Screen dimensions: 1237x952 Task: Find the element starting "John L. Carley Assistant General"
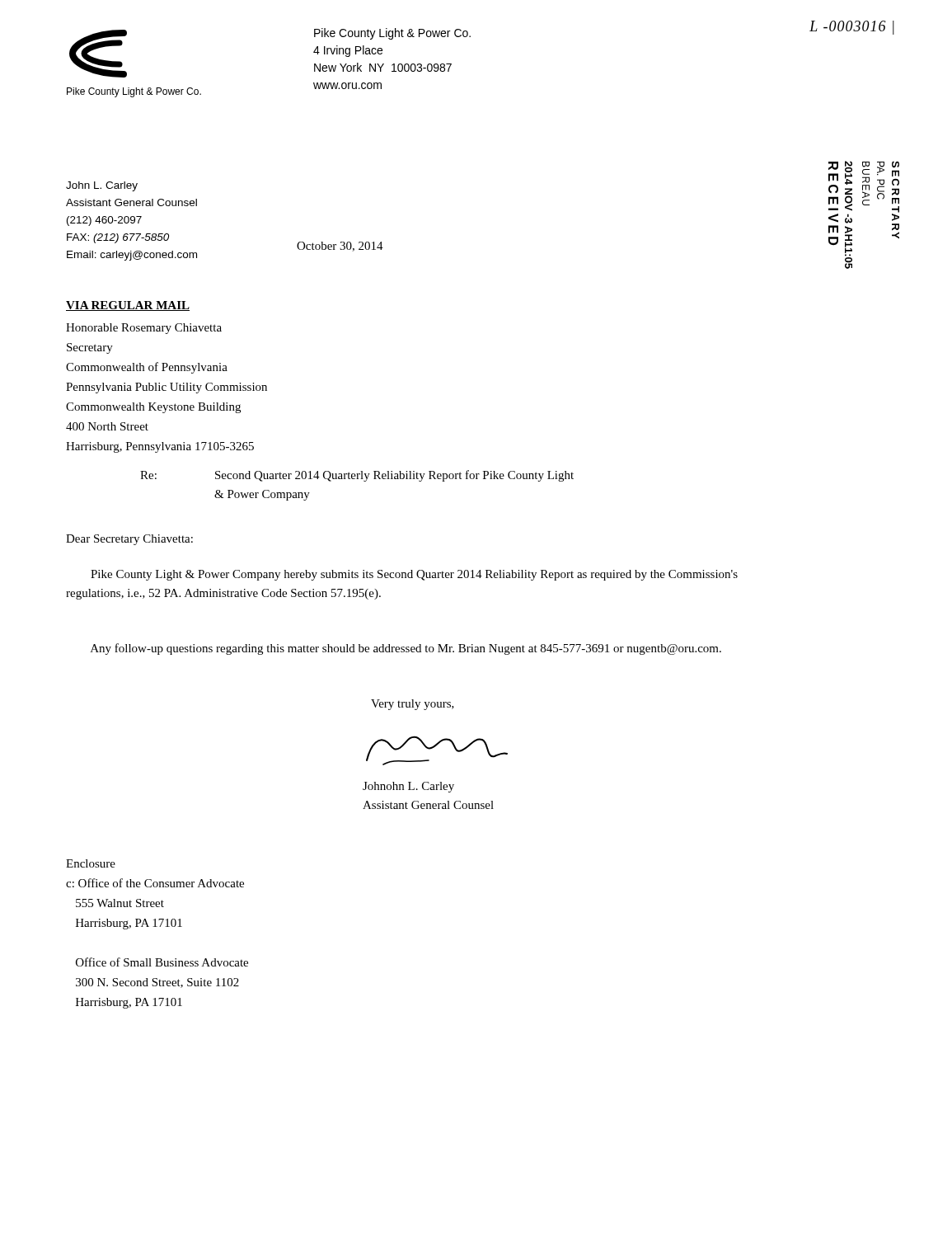[132, 220]
